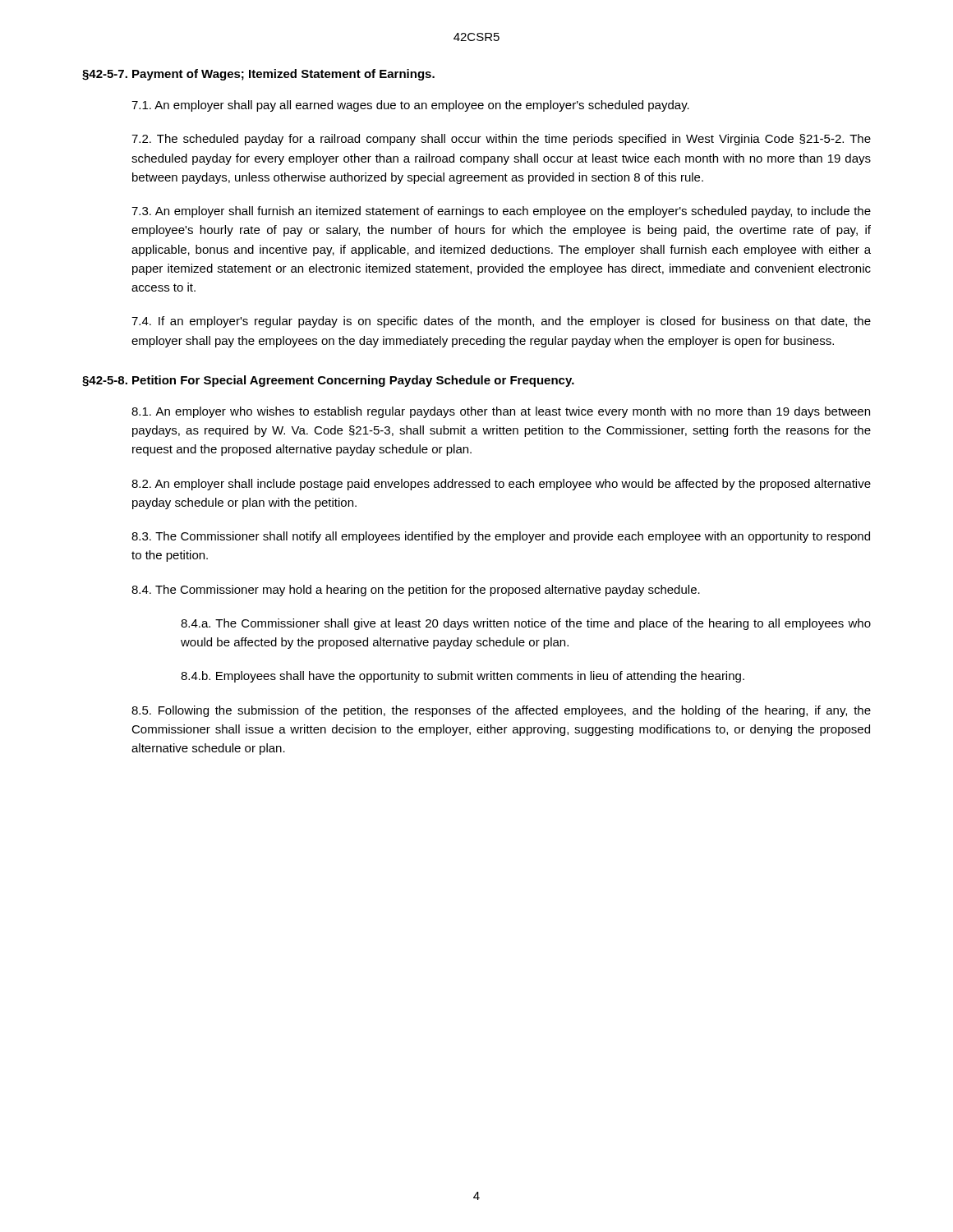Point to the block starting "§42-5-7. Payment of Wages; Itemized Statement of Earnings."
This screenshot has width=953, height=1232.
(x=259, y=73)
